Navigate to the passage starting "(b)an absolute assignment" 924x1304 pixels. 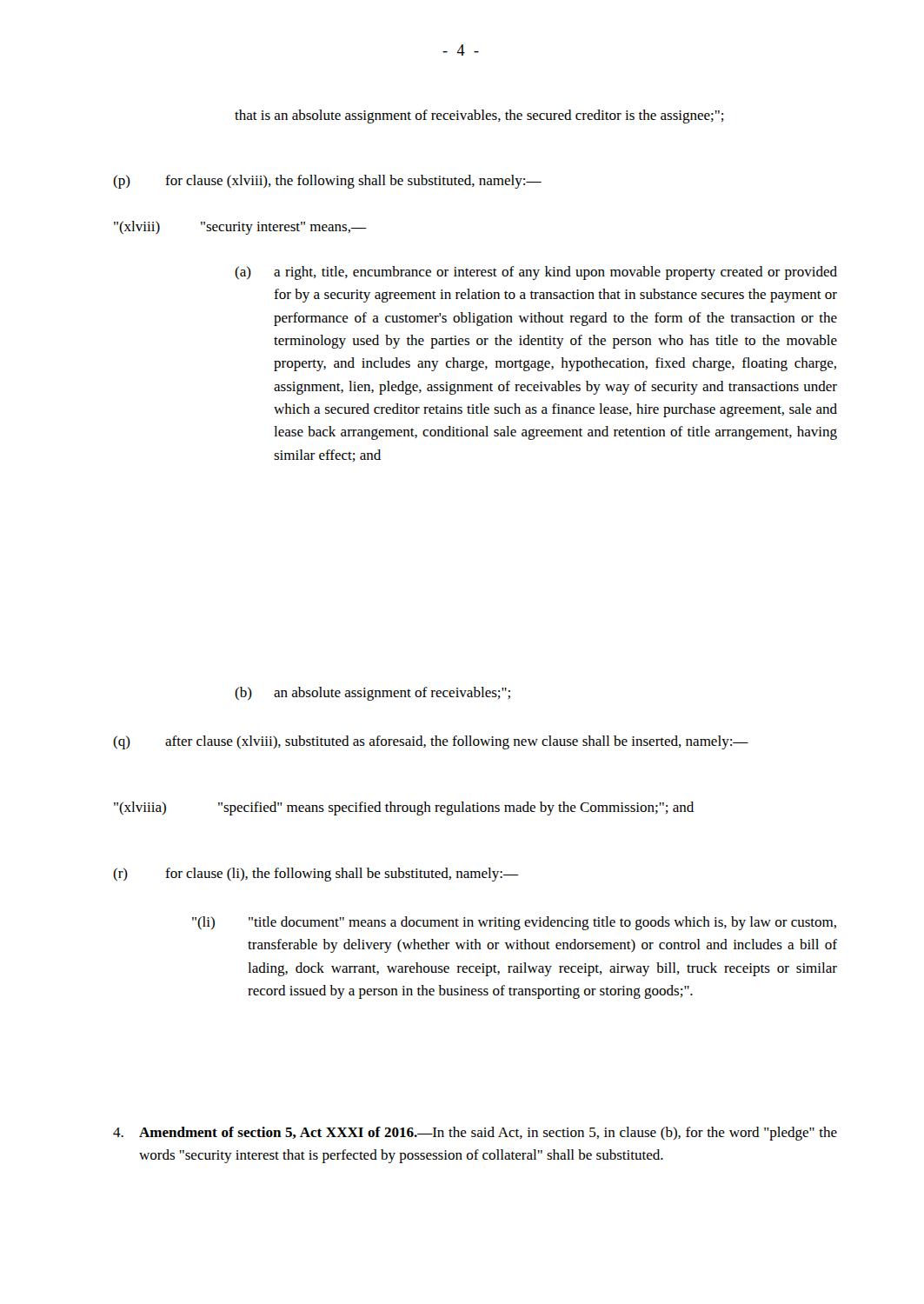(x=372, y=694)
